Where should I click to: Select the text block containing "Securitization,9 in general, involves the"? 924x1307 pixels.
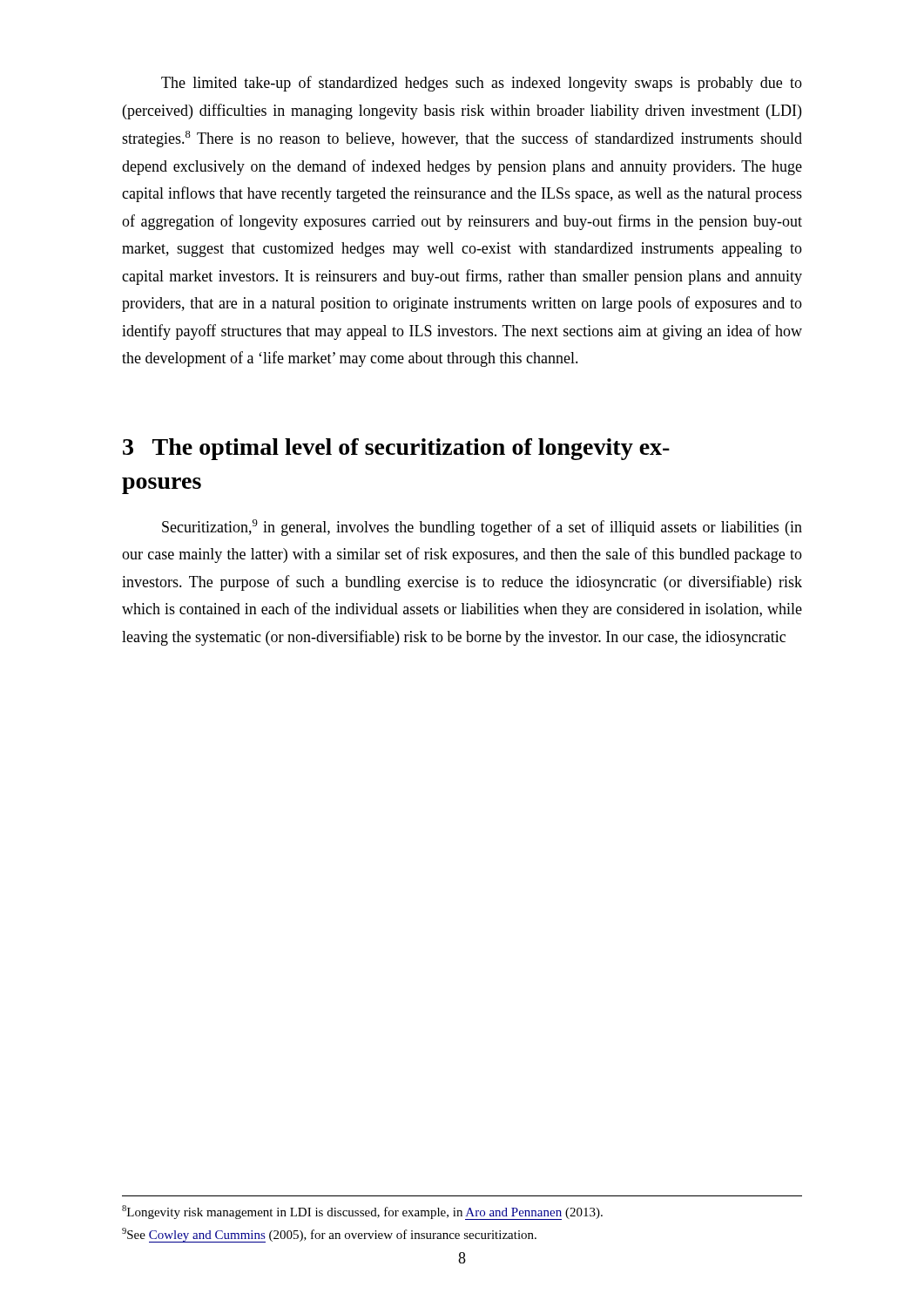(462, 581)
